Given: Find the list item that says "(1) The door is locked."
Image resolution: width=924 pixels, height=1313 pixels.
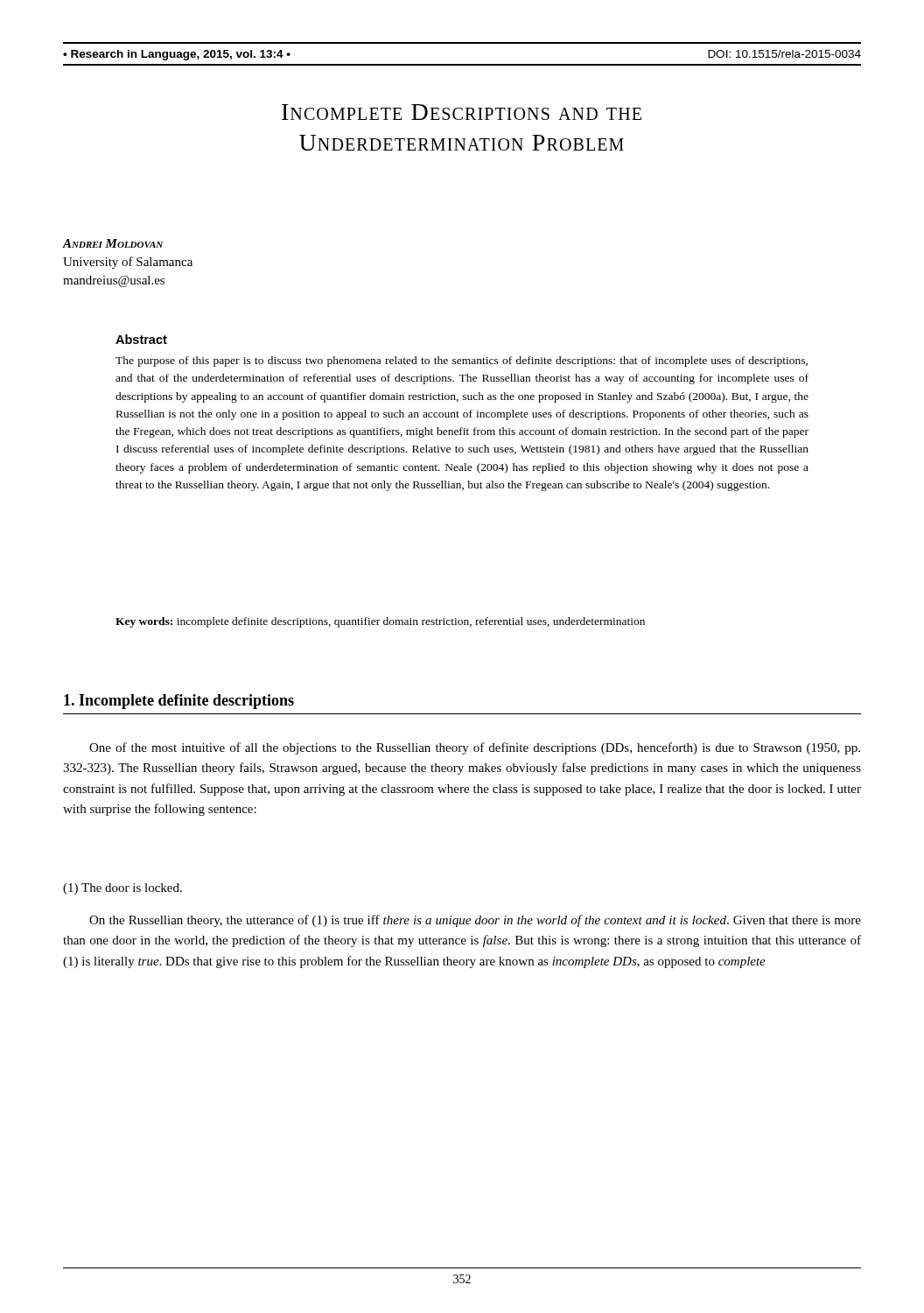Looking at the screenshot, I should [123, 888].
